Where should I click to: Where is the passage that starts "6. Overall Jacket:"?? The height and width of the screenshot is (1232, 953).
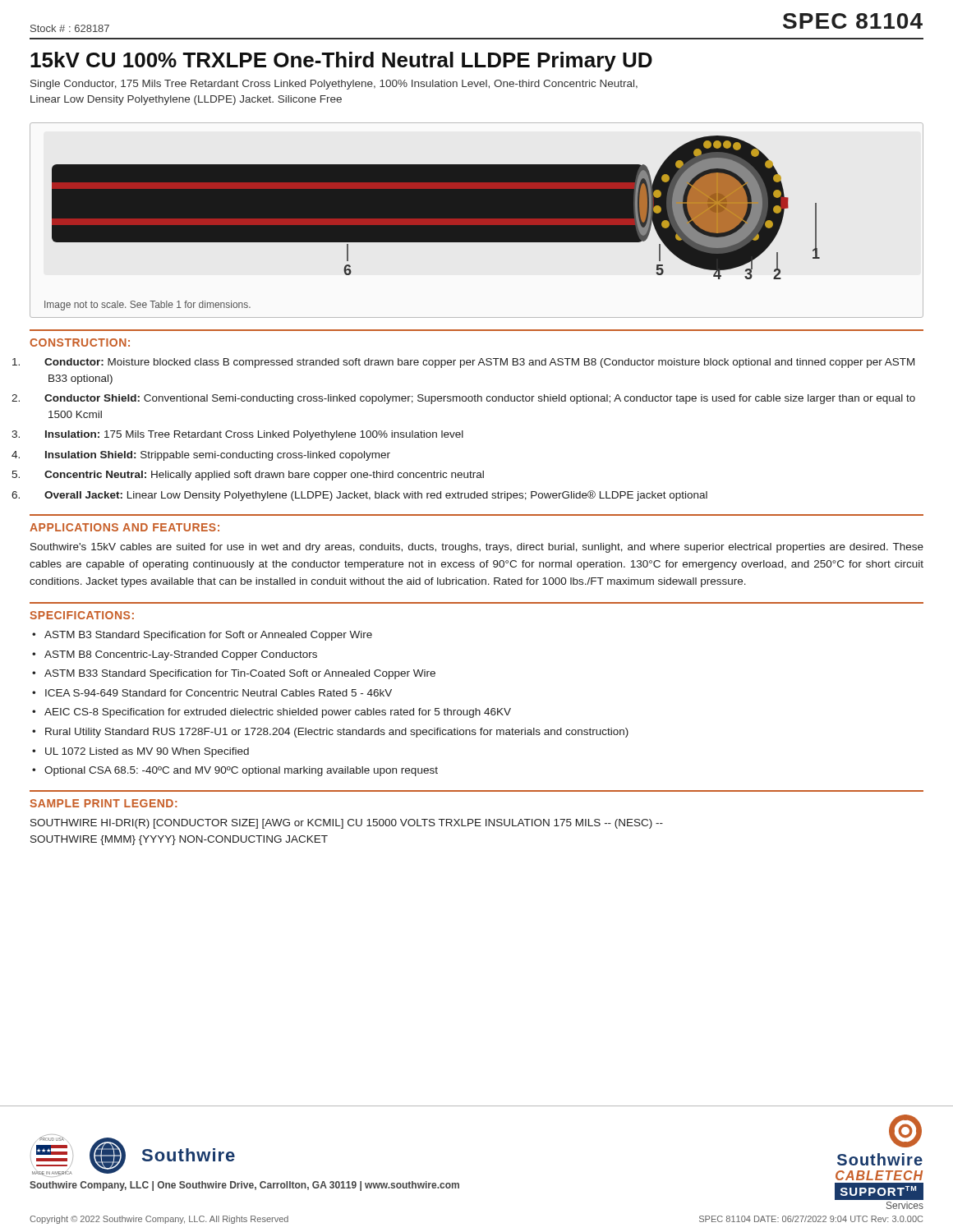pos(369,495)
